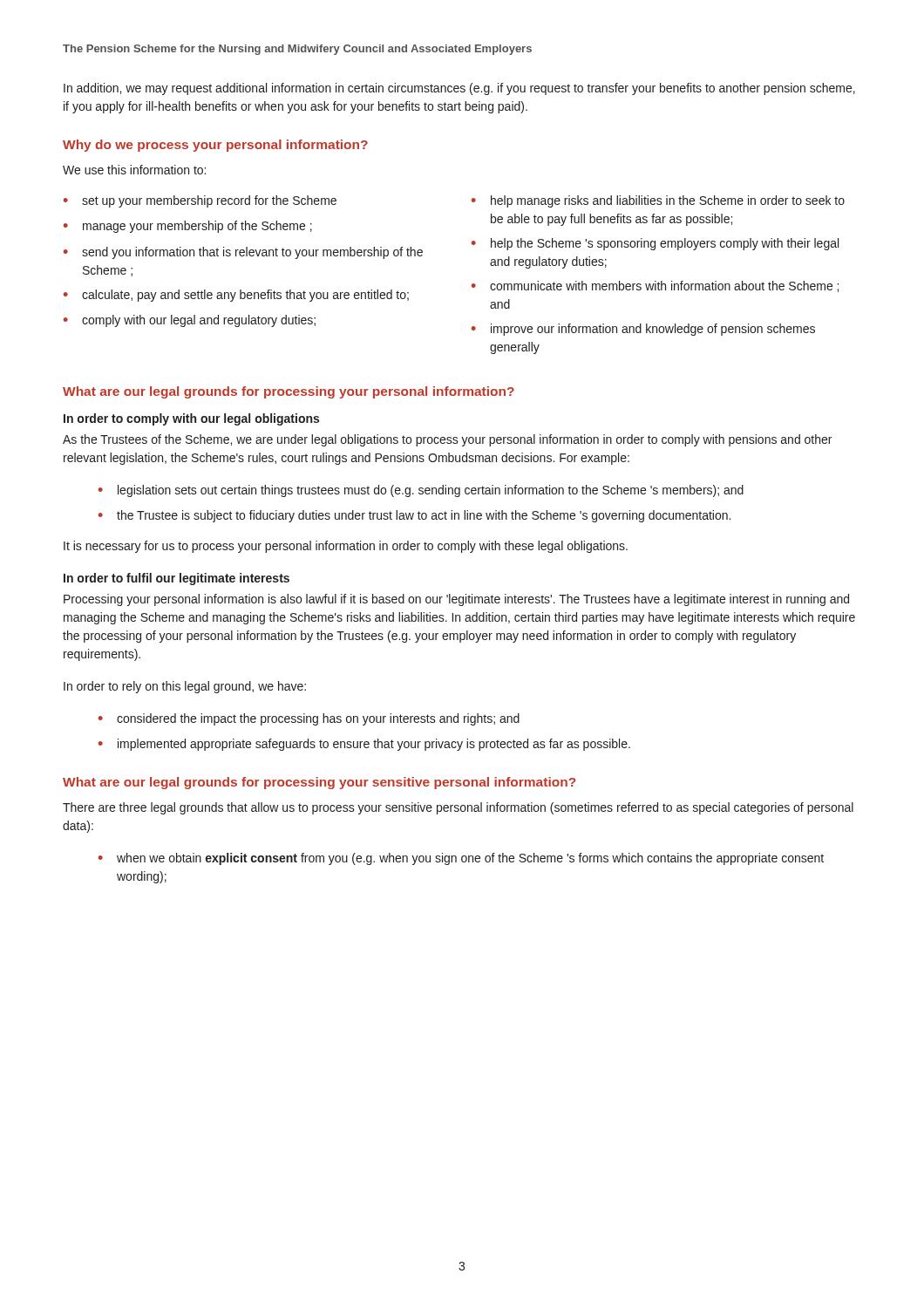
Task: Select the element starting "• legislation sets"
Action: [x=479, y=491]
